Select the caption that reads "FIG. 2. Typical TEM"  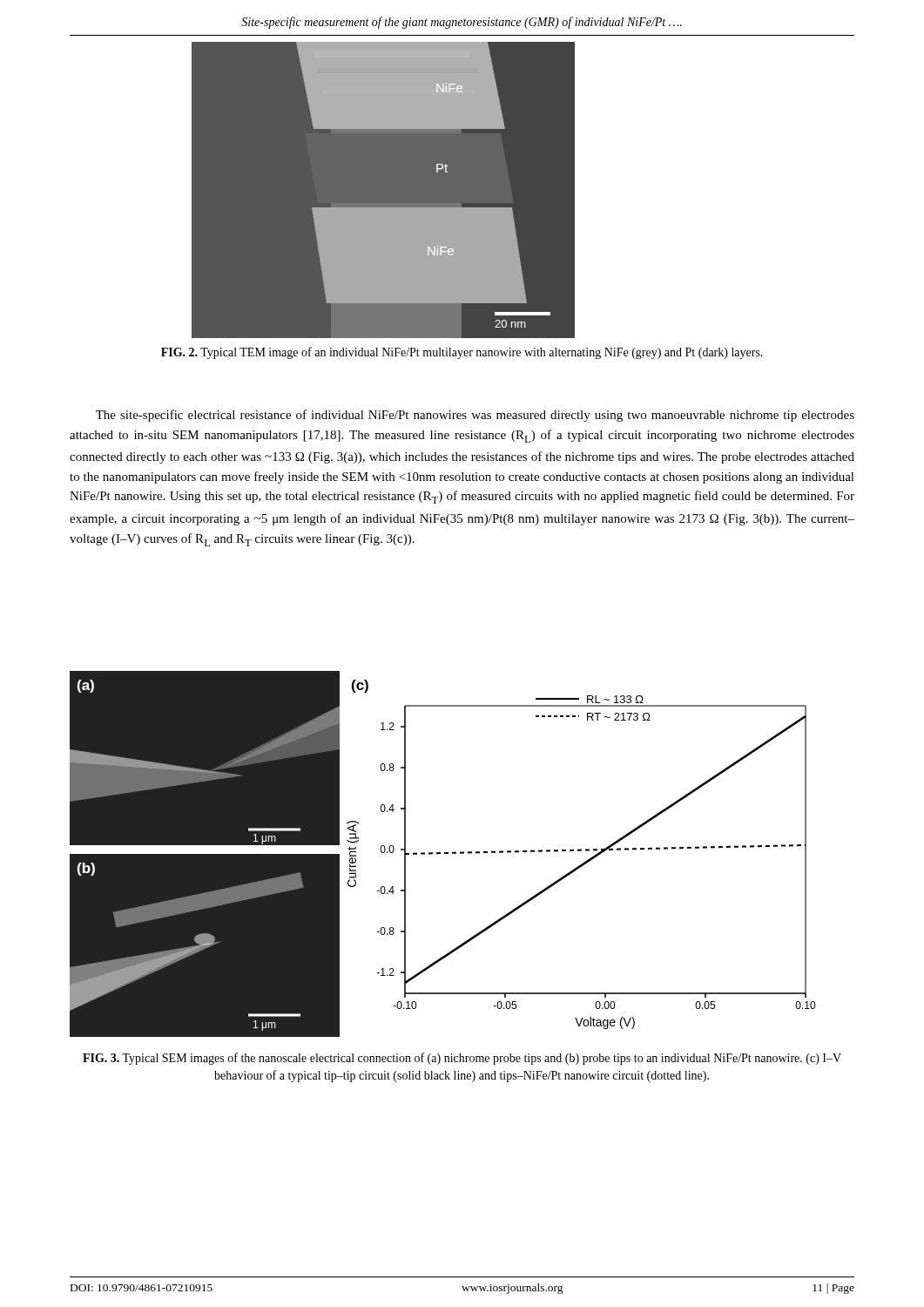tap(462, 352)
